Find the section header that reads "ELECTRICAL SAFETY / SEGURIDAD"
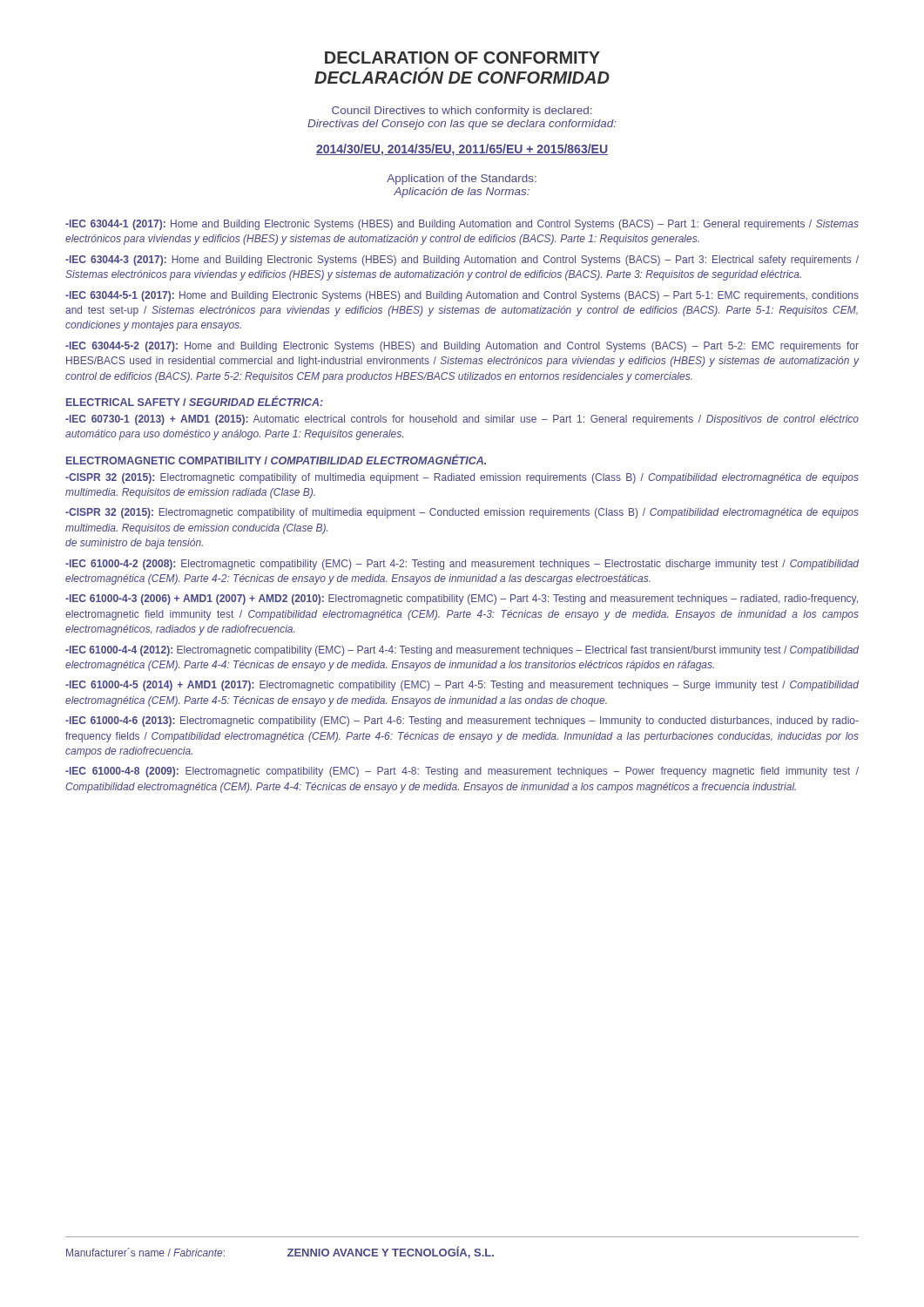This screenshot has height=1307, width=924. (x=194, y=402)
